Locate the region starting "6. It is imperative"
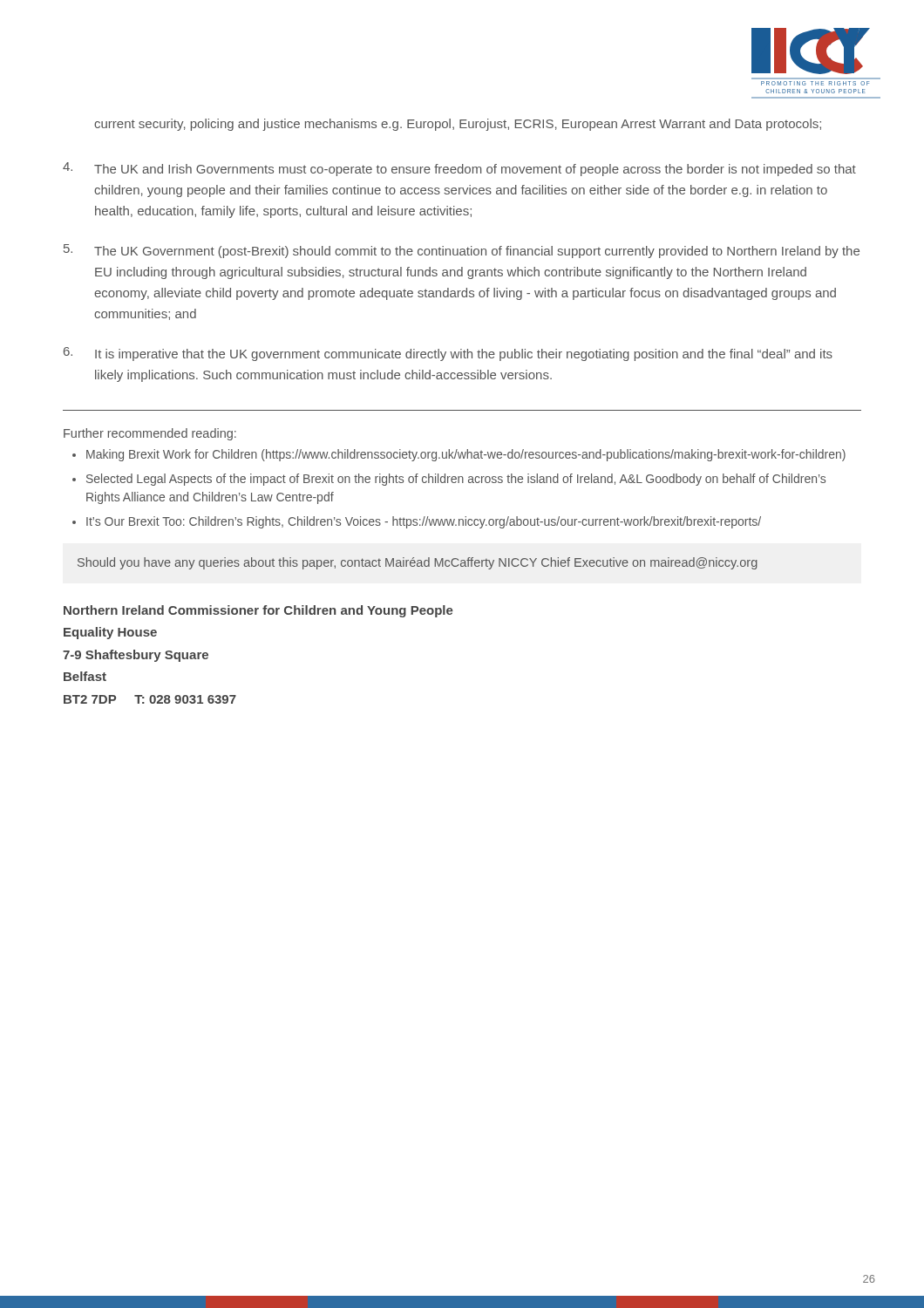 pyautogui.click(x=462, y=365)
